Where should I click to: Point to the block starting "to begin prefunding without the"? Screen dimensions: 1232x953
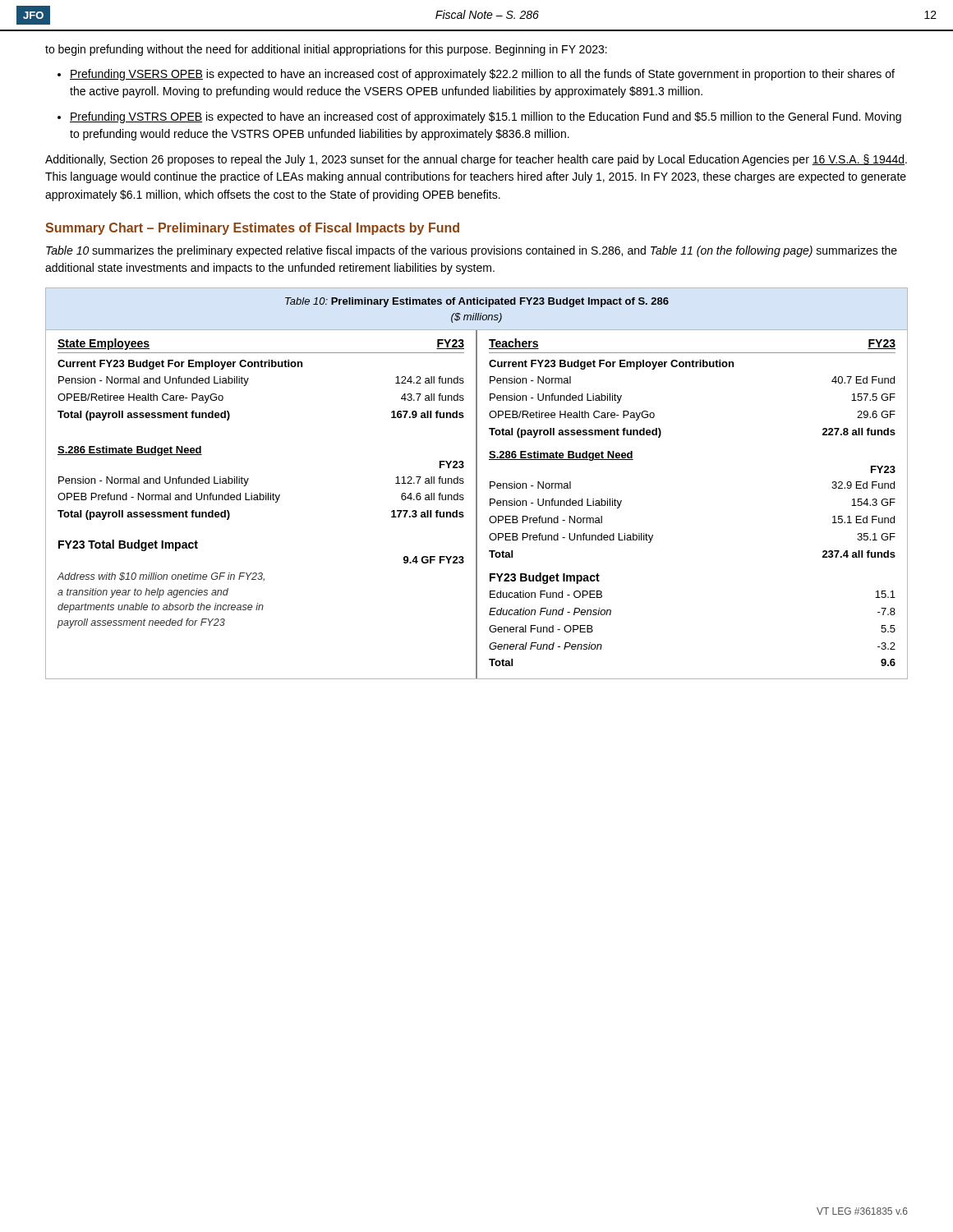point(326,49)
